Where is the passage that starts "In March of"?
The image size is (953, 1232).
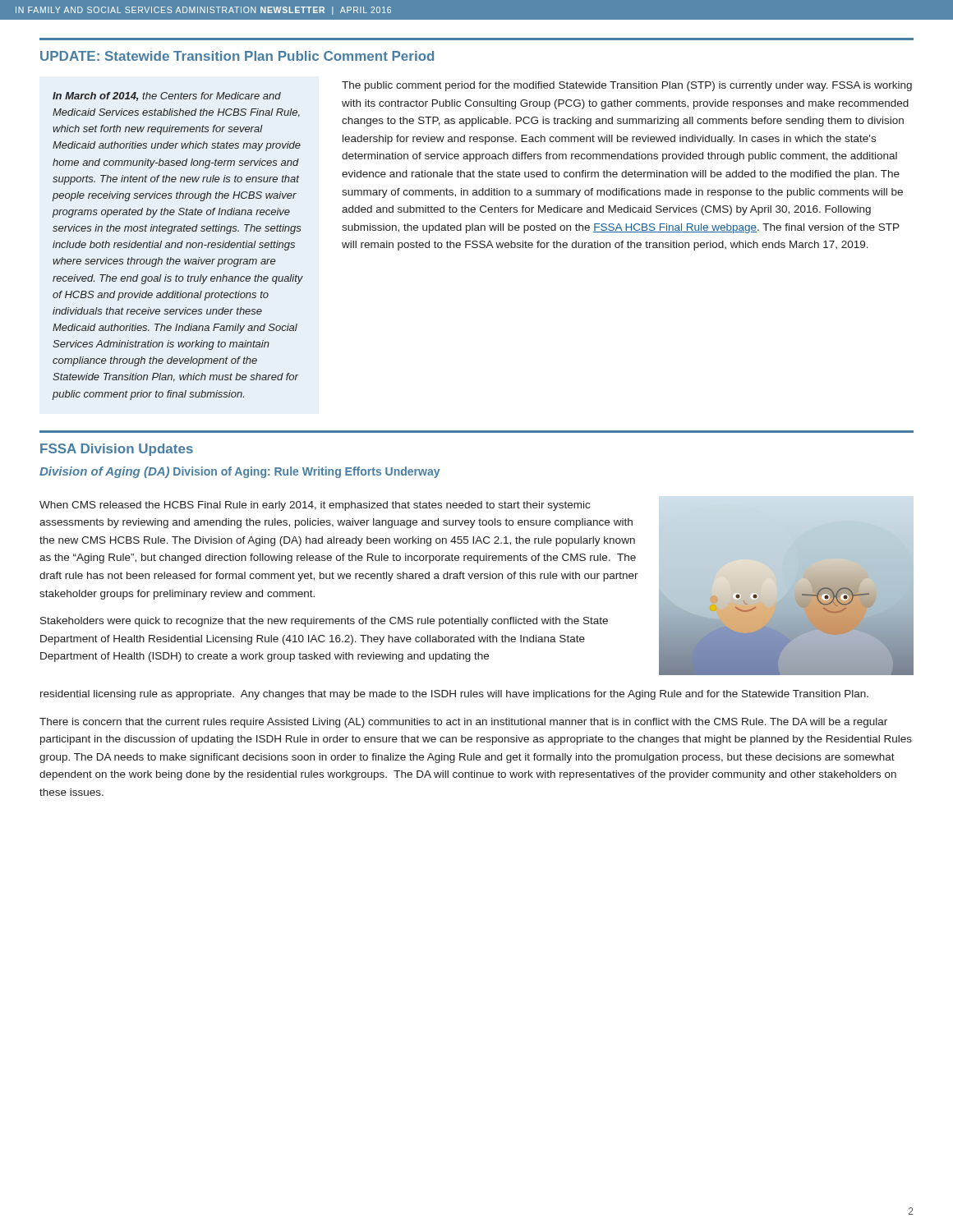tap(178, 245)
